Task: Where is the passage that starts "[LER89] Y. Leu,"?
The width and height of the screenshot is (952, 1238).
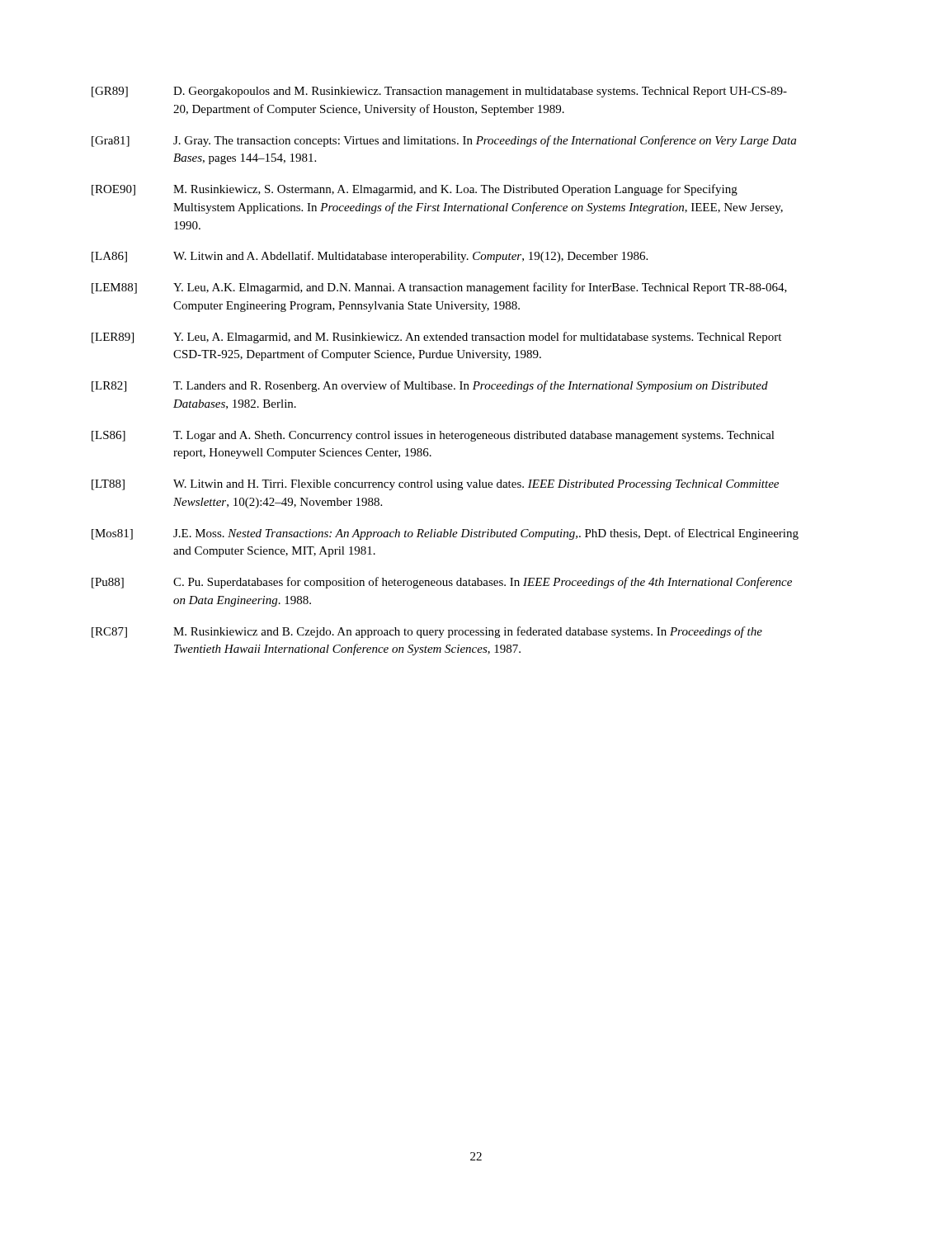Action: coord(445,346)
